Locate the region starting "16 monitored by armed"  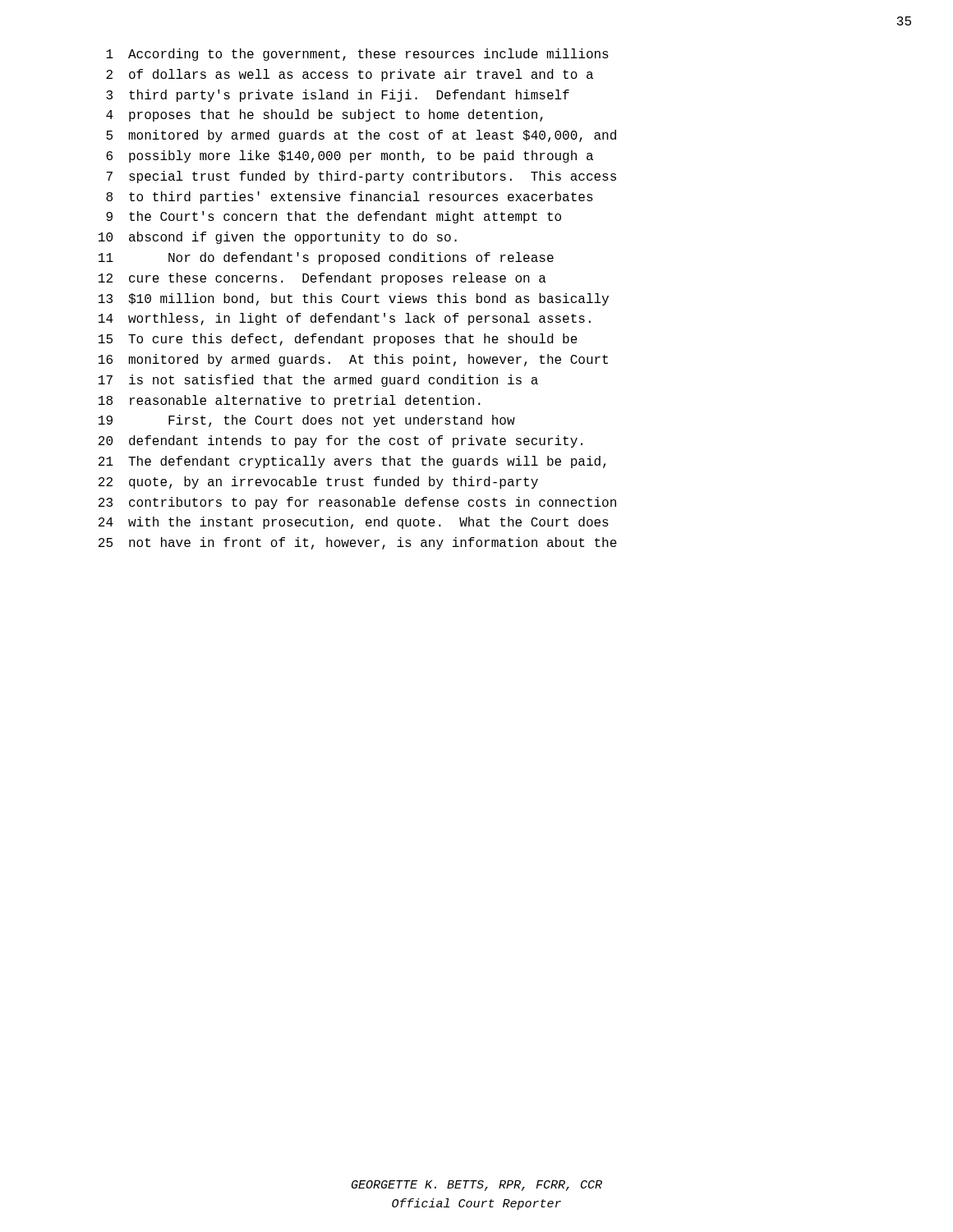tap(489, 361)
